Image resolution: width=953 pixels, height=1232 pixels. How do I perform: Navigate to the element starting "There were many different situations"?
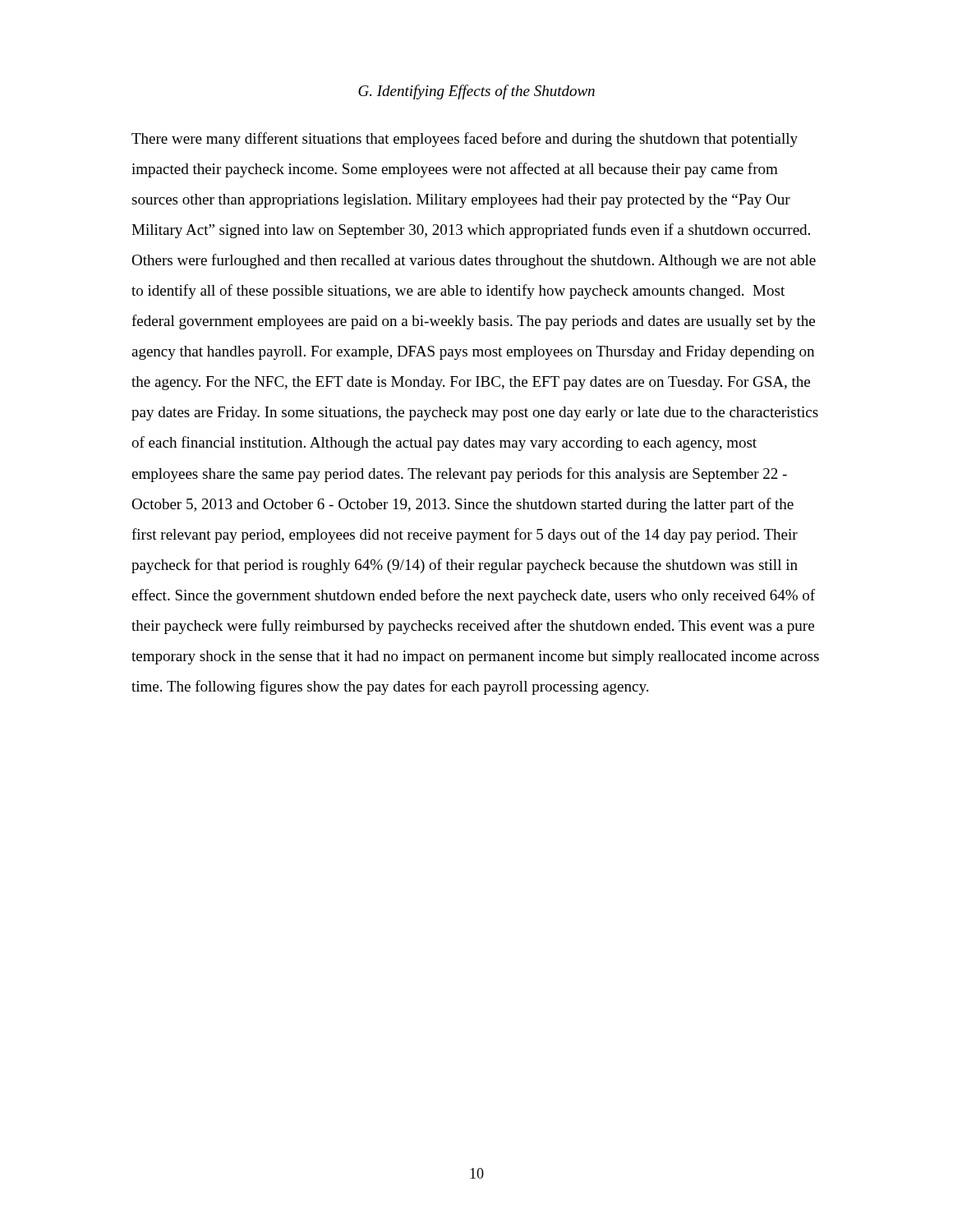tap(475, 412)
